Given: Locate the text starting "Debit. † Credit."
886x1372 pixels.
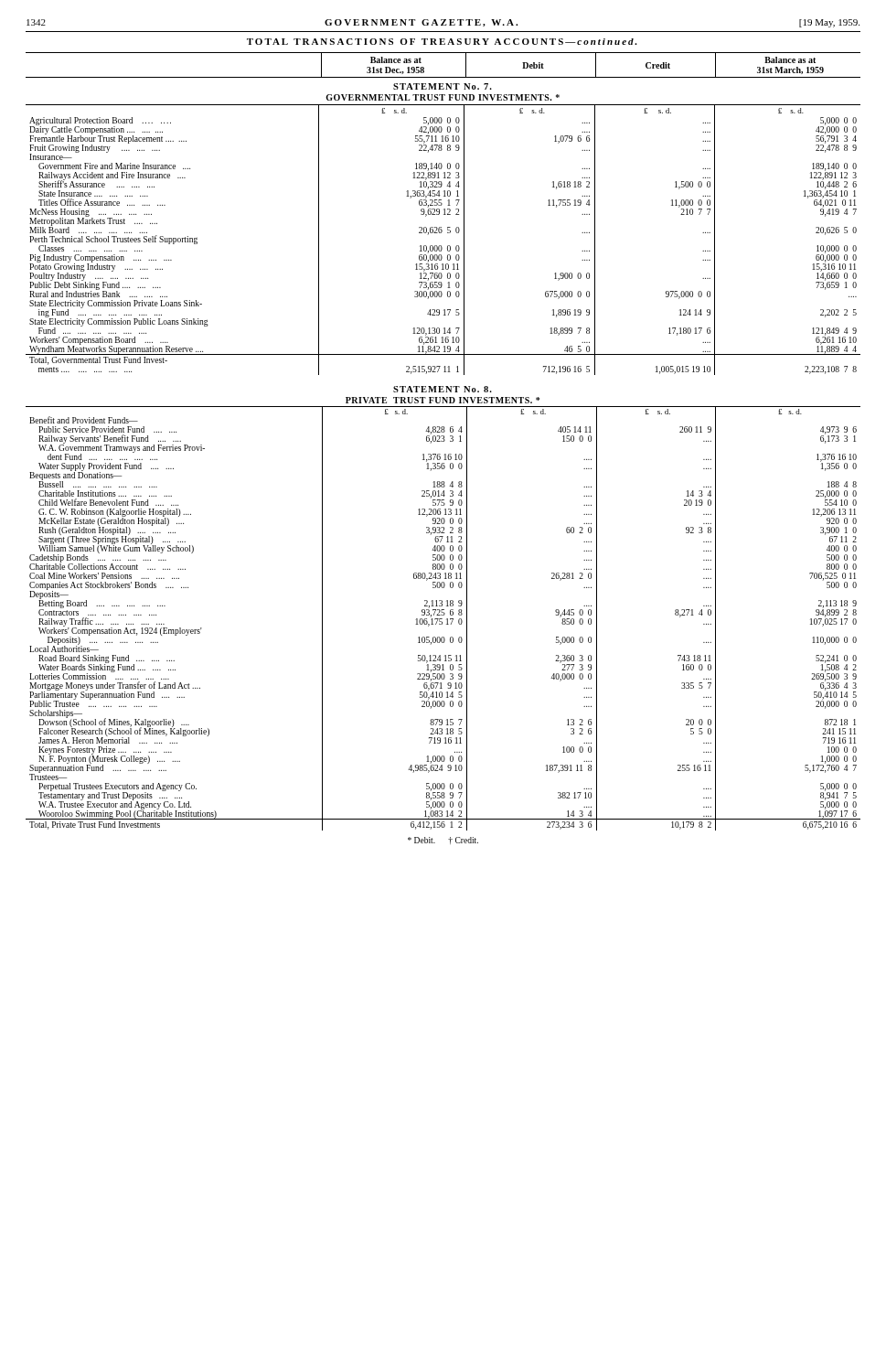Looking at the screenshot, I should click(443, 841).
